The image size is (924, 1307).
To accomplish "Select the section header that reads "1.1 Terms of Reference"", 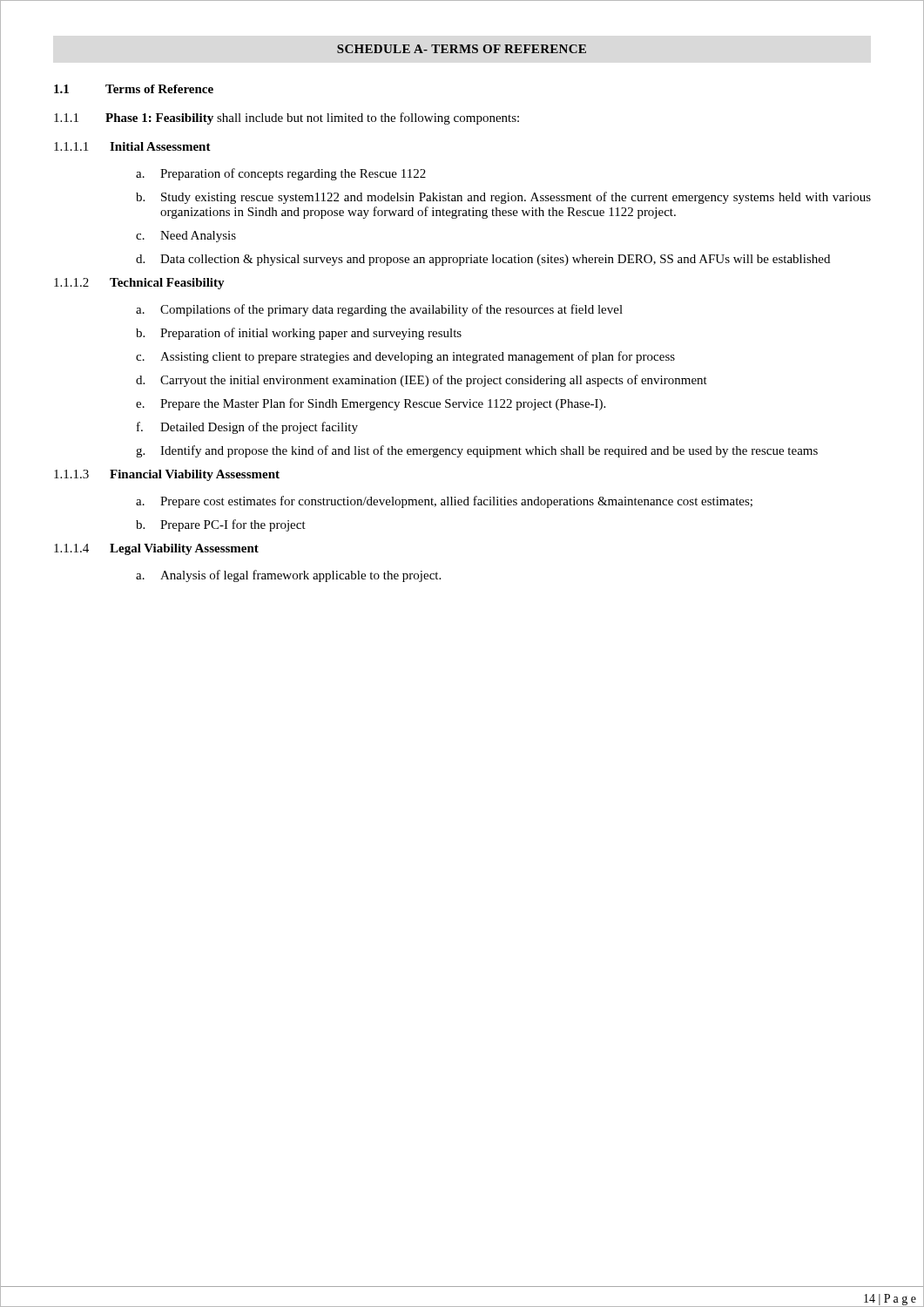I will pyautogui.click(x=133, y=89).
